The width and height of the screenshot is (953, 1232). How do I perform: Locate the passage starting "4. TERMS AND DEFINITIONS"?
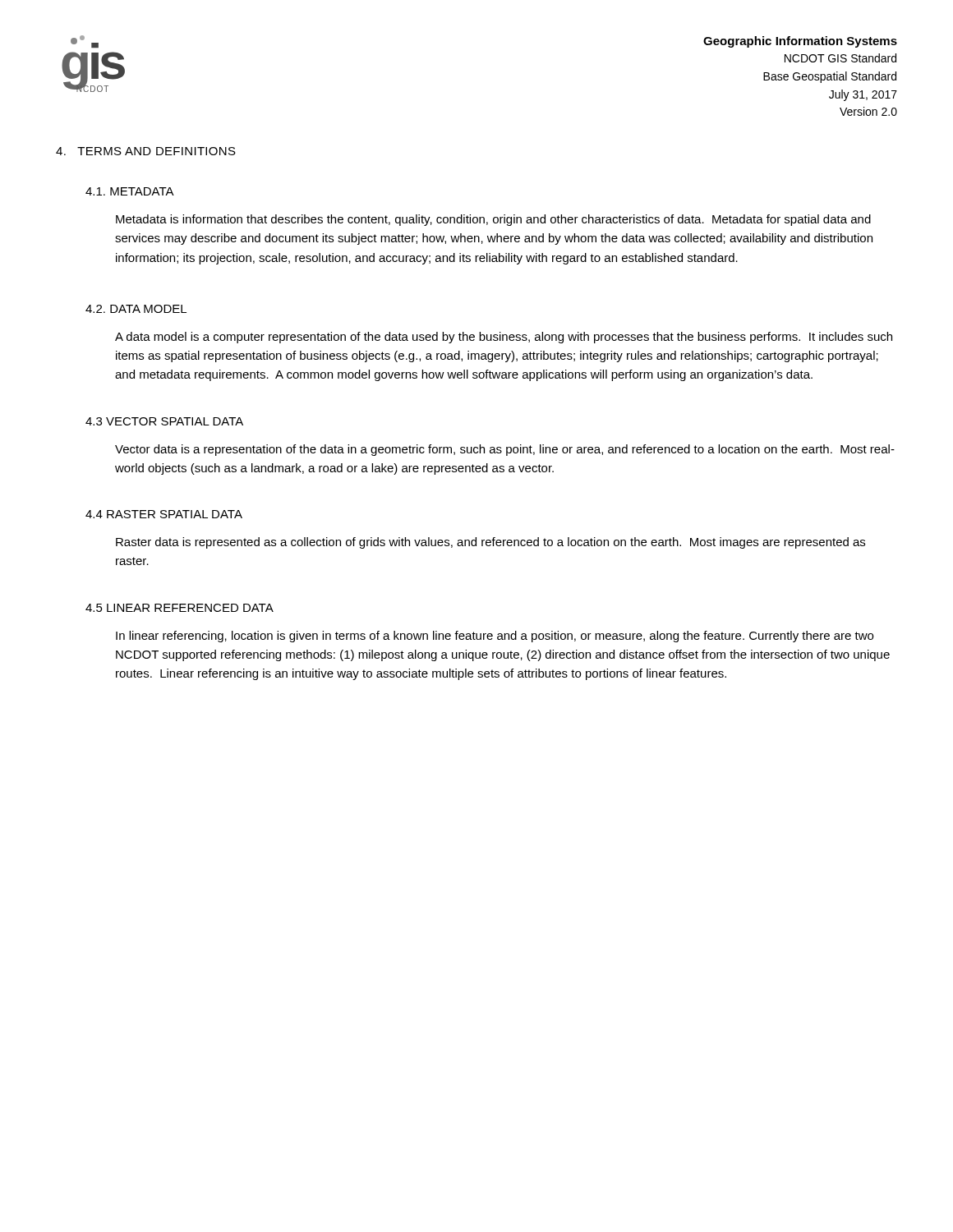(146, 151)
